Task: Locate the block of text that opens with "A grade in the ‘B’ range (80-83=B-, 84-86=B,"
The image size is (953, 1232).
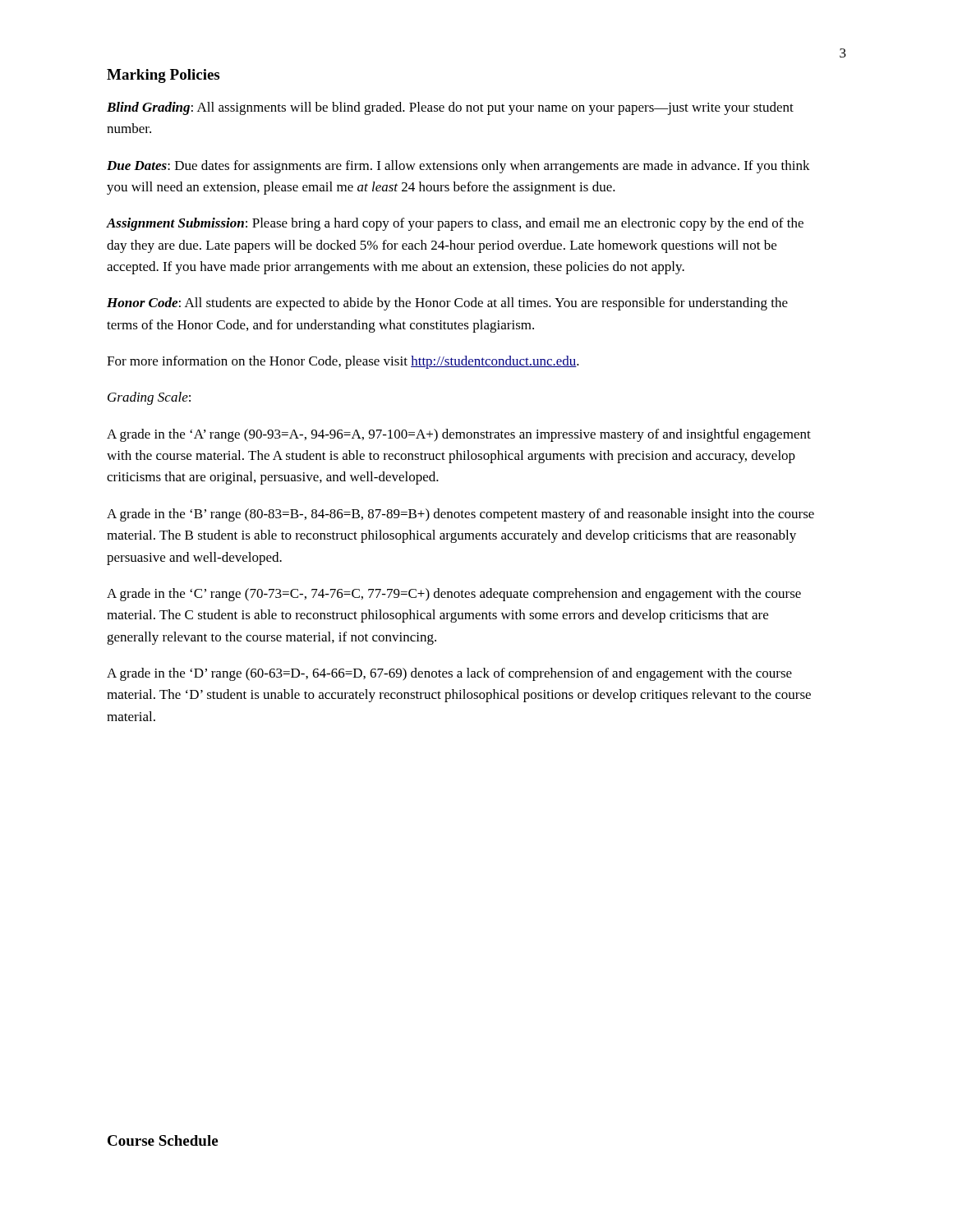Action: tap(464, 536)
